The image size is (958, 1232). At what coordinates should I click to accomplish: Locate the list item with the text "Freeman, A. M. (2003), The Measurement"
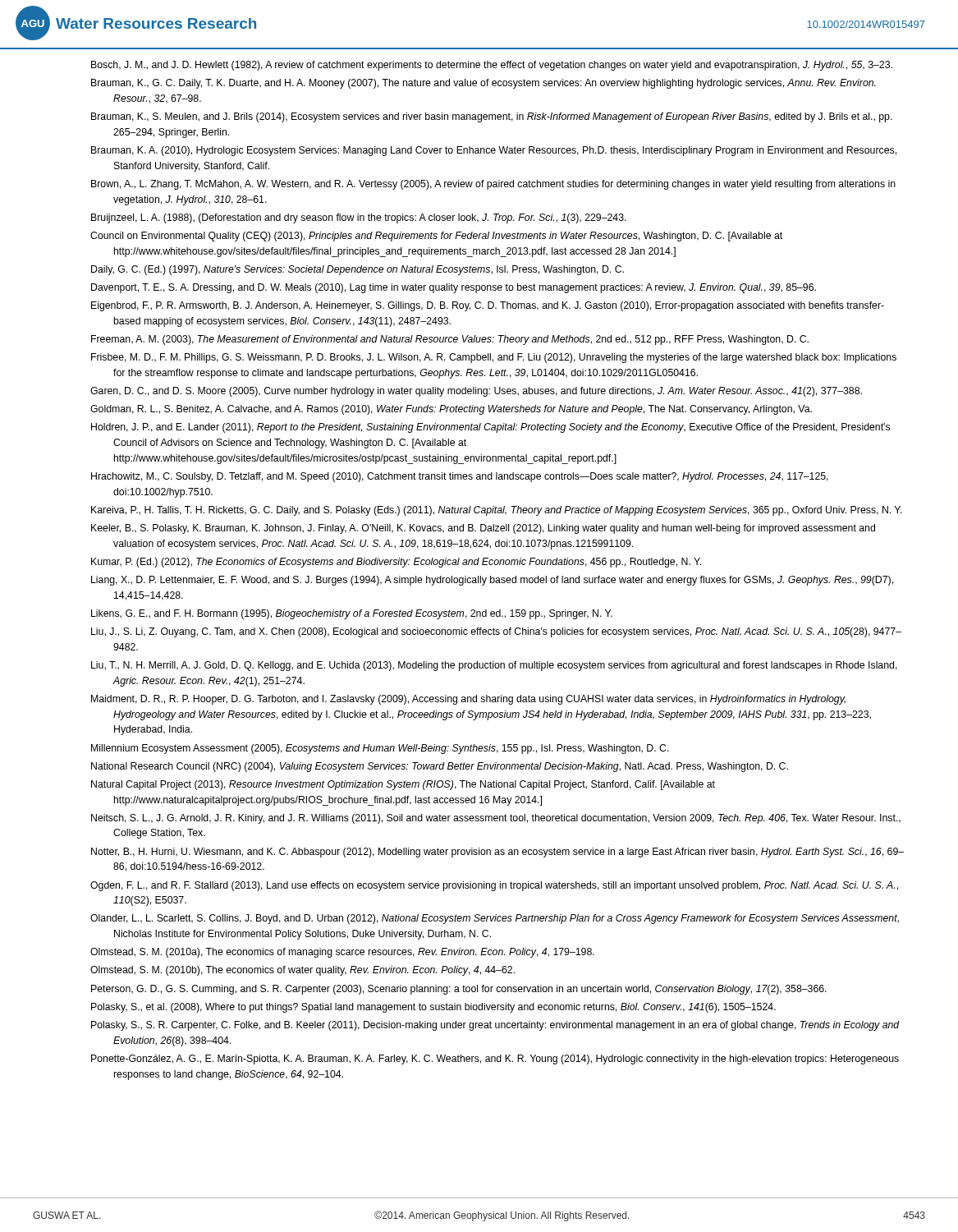point(450,339)
